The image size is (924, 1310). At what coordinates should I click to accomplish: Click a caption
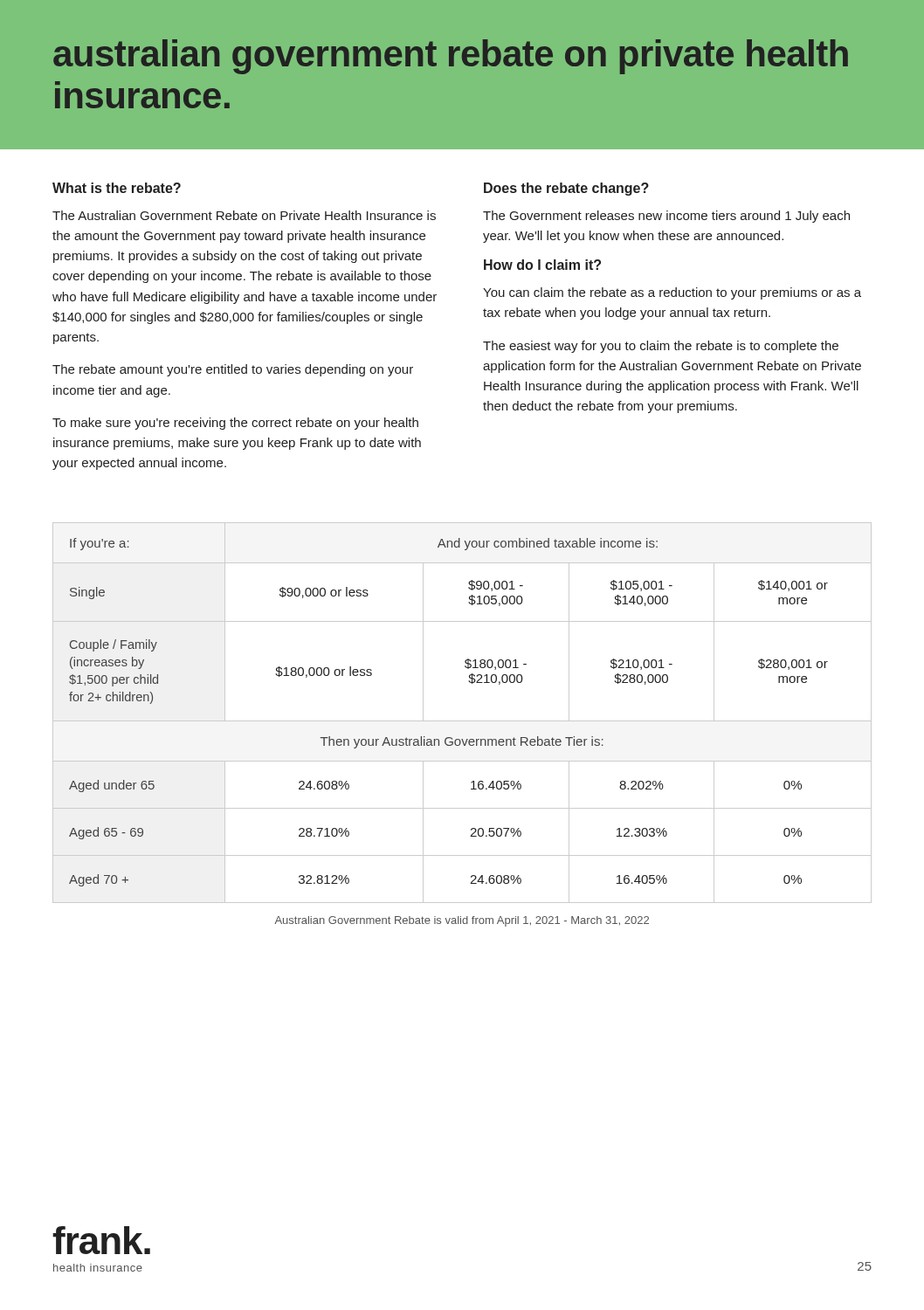462,920
